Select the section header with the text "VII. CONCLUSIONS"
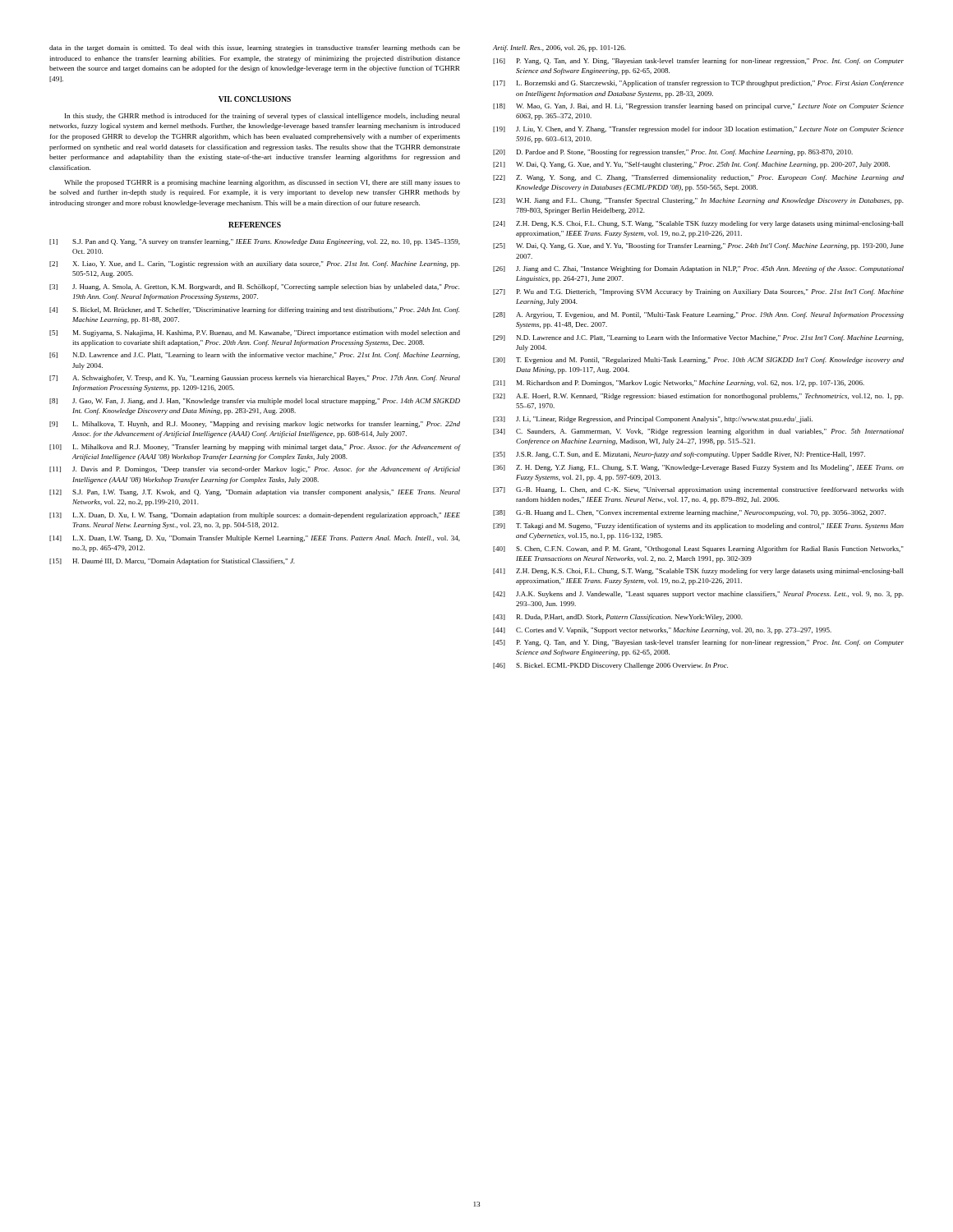The width and height of the screenshot is (953, 1232). 255,99
